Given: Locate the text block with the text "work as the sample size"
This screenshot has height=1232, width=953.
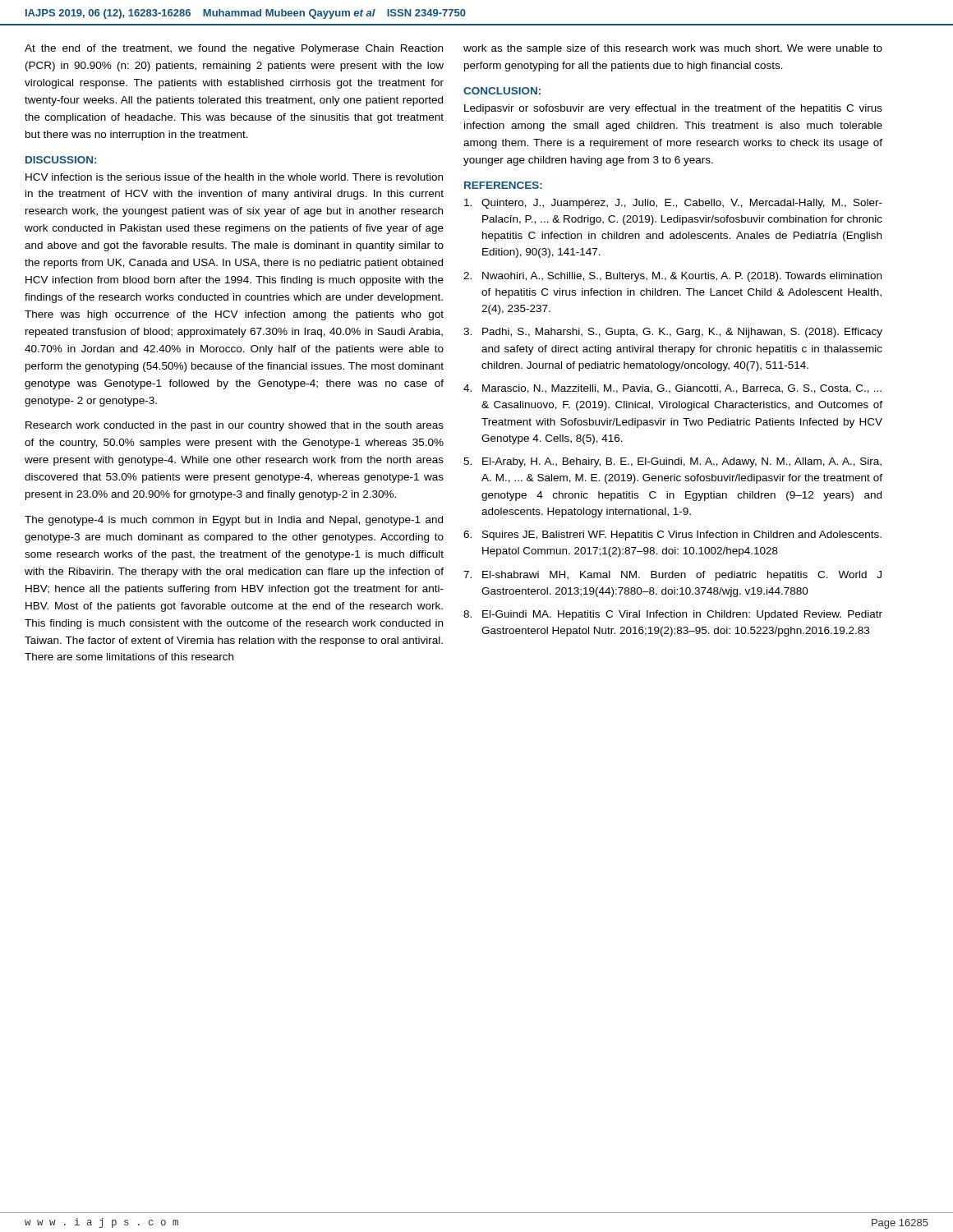Looking at the screenshot, I should pos(673,57).
